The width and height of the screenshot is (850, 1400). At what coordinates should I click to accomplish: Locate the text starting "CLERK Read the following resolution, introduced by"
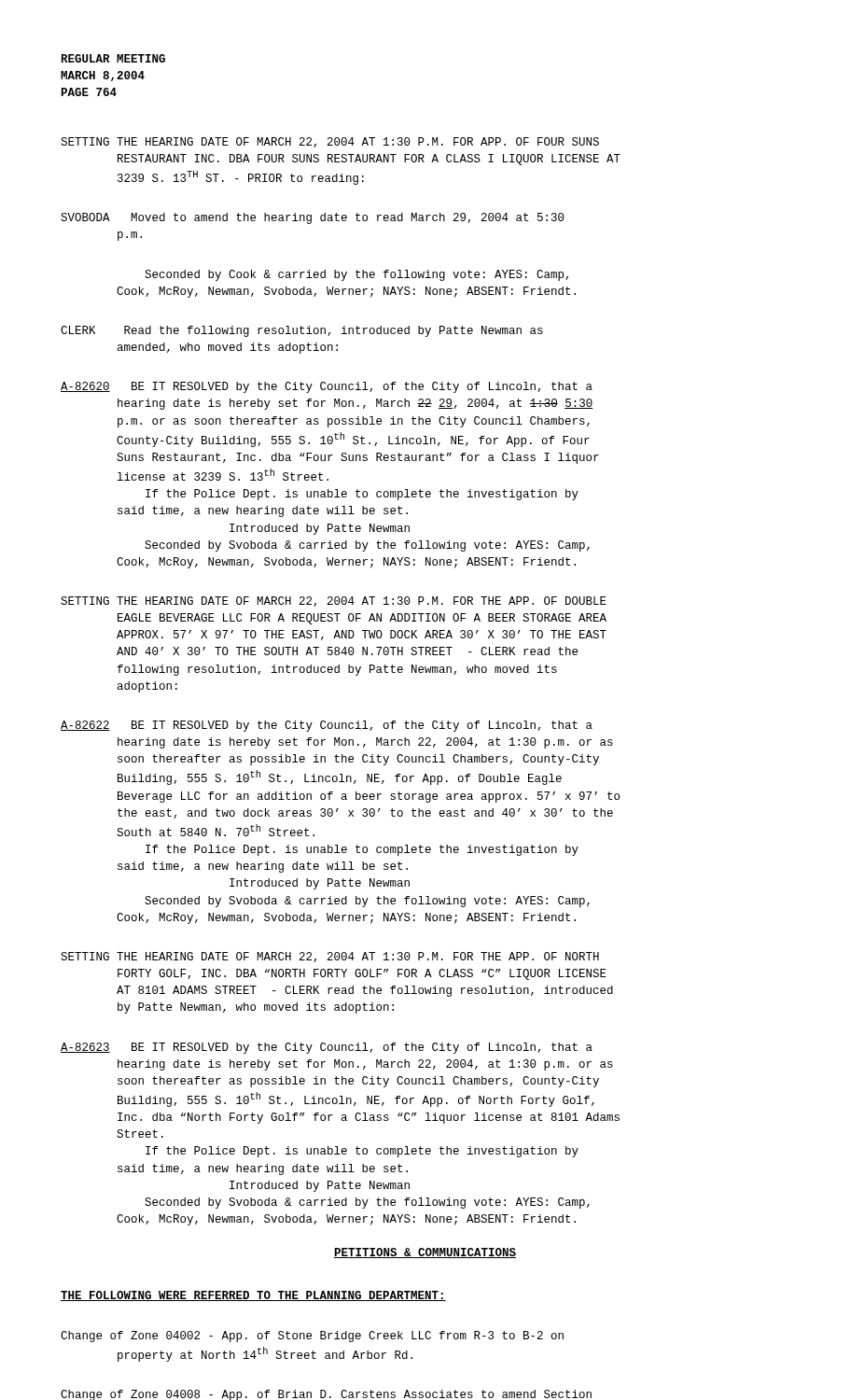302,340
